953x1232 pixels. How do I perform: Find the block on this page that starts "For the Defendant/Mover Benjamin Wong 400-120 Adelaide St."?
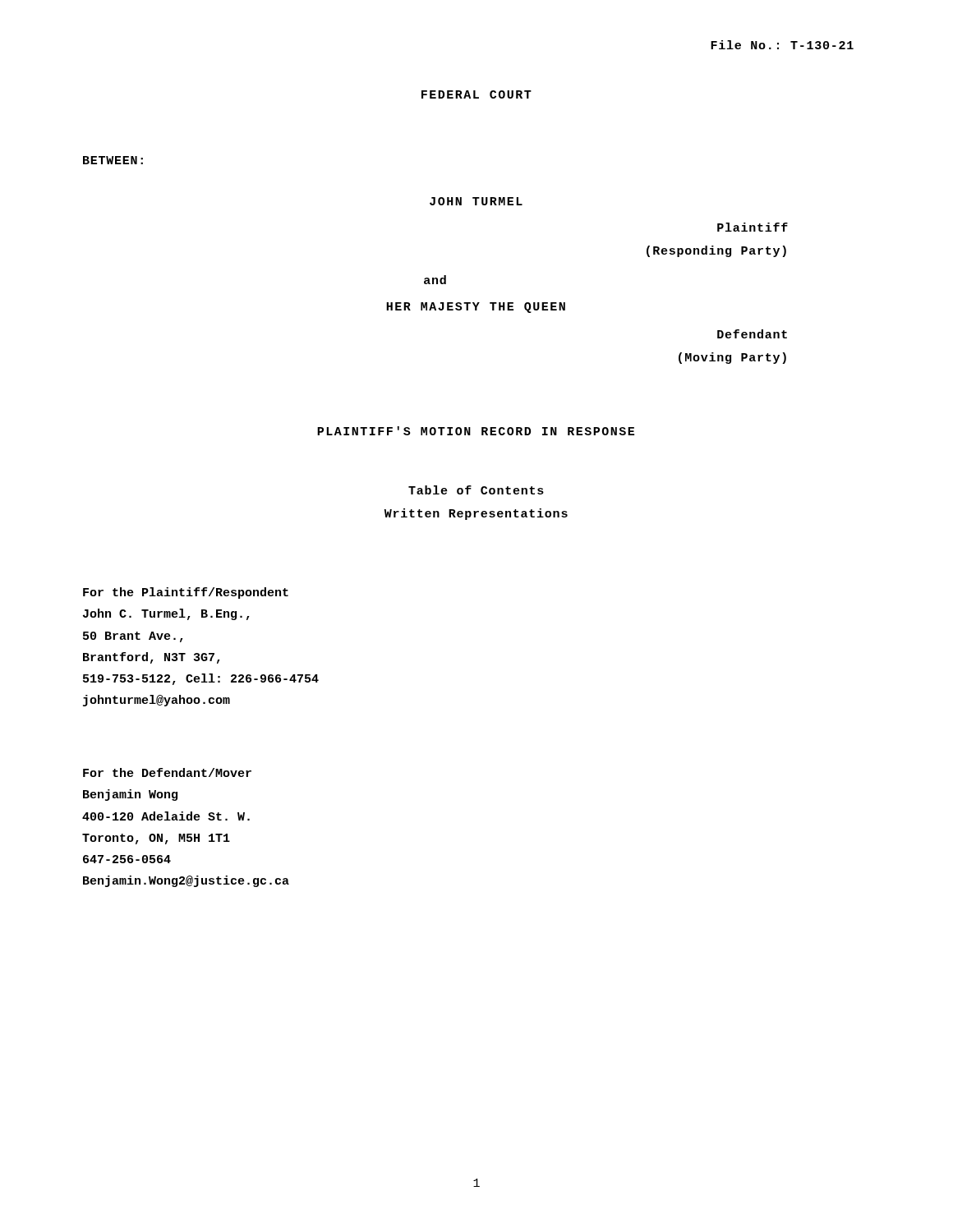(186, 828)
